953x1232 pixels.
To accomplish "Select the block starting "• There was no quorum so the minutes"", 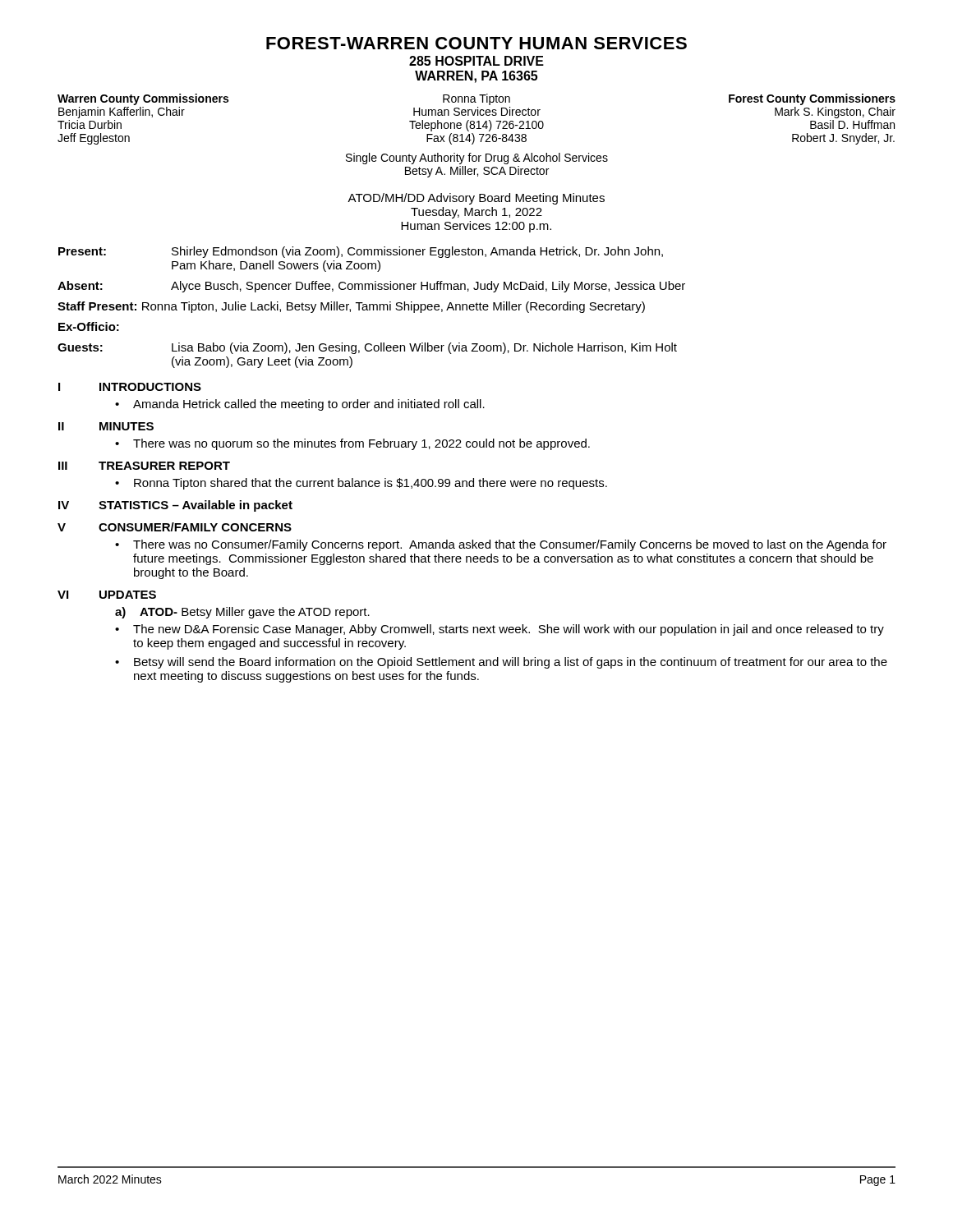I will [505, 443].
